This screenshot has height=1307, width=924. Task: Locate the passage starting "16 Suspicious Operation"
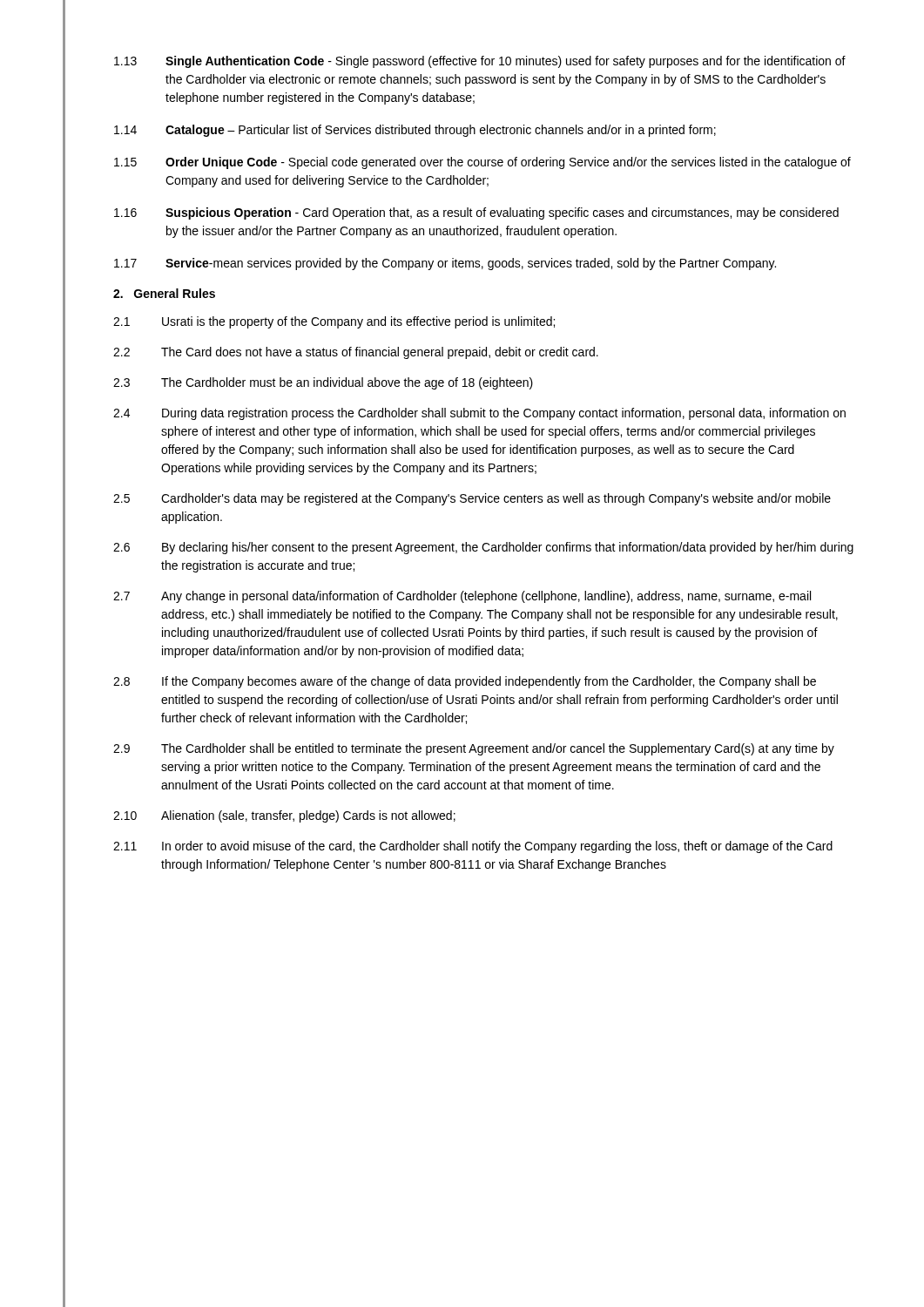tap(484, 222)
